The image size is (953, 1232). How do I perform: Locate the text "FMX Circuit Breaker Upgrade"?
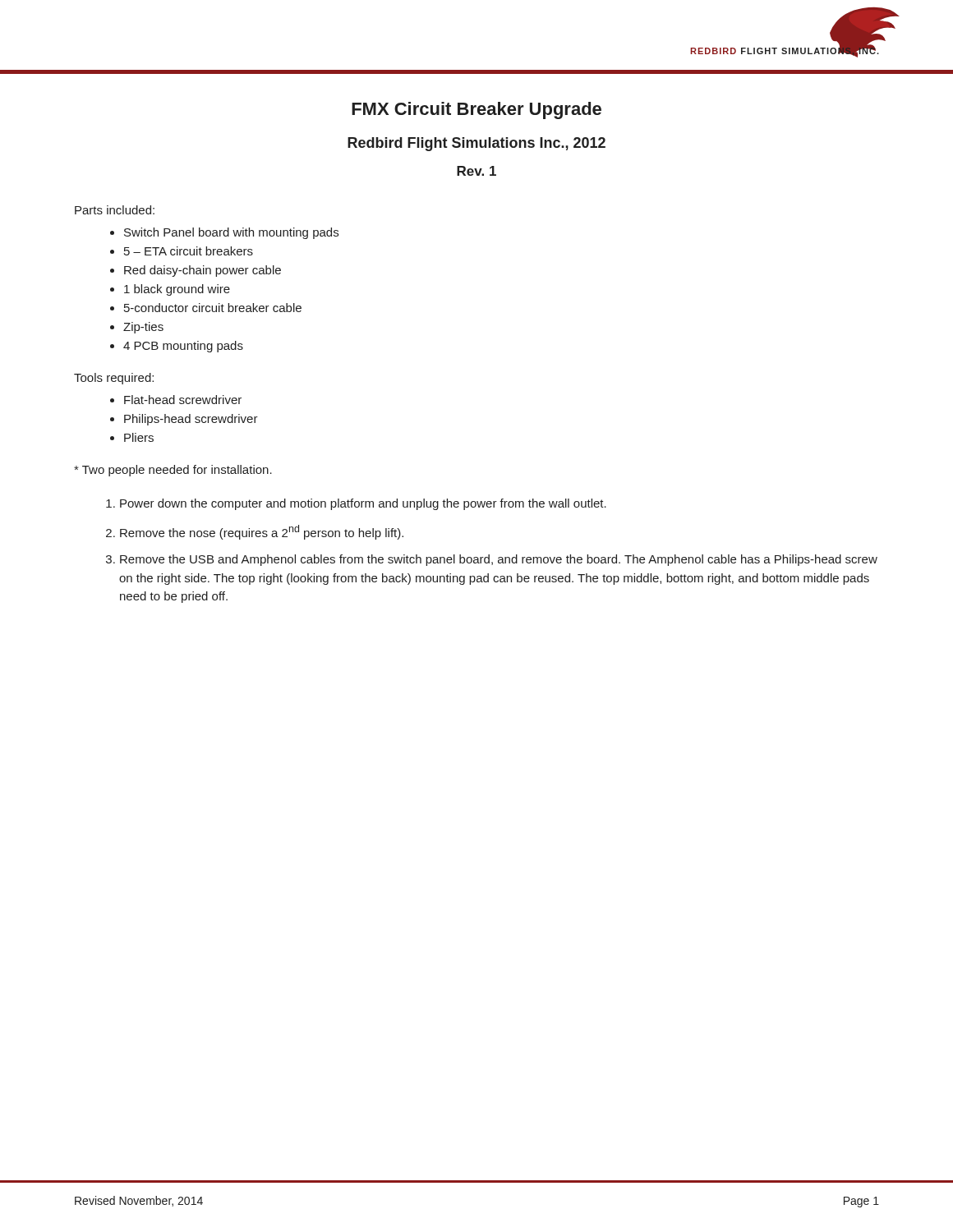476,109
